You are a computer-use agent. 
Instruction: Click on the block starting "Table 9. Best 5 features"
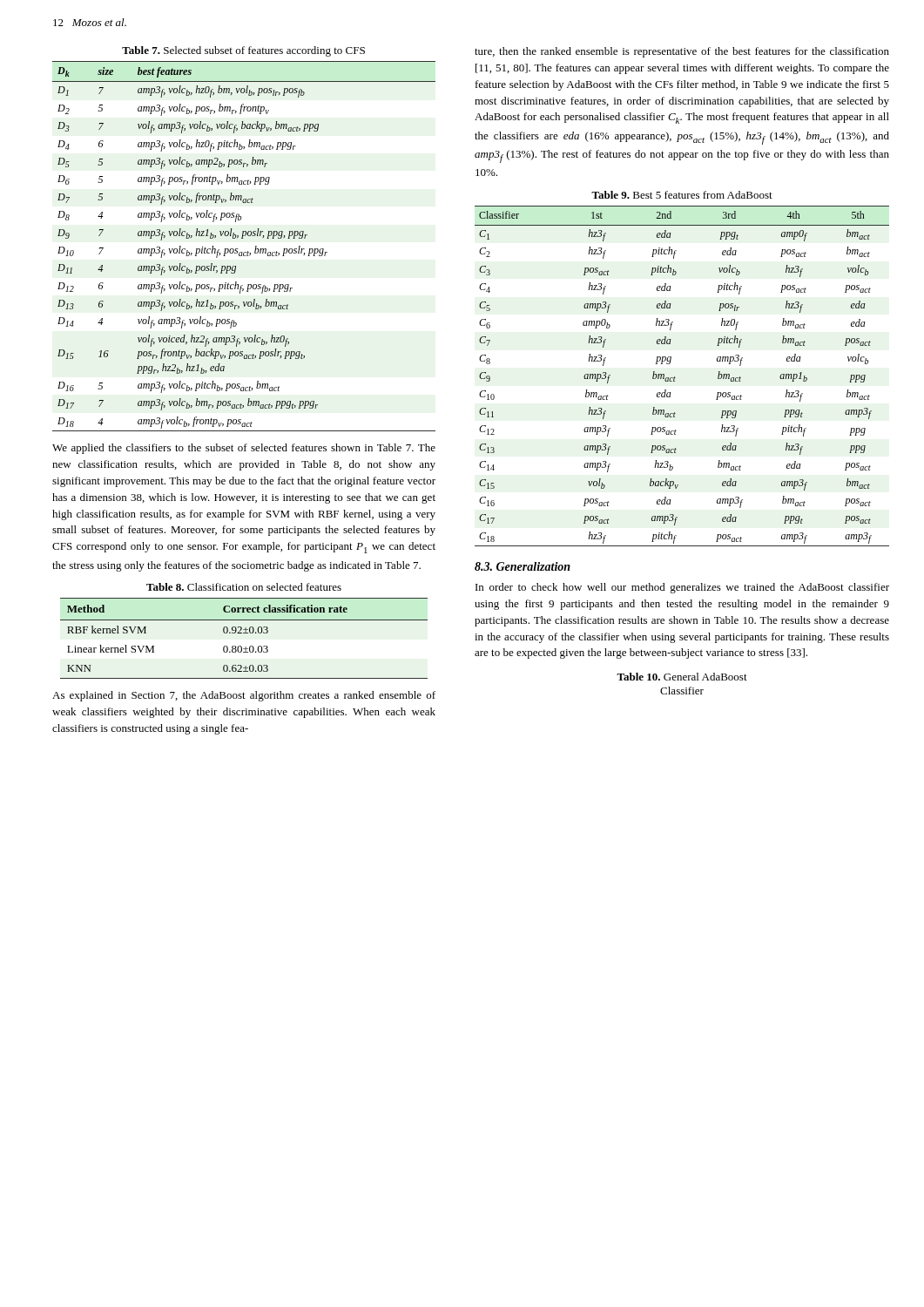682,195
